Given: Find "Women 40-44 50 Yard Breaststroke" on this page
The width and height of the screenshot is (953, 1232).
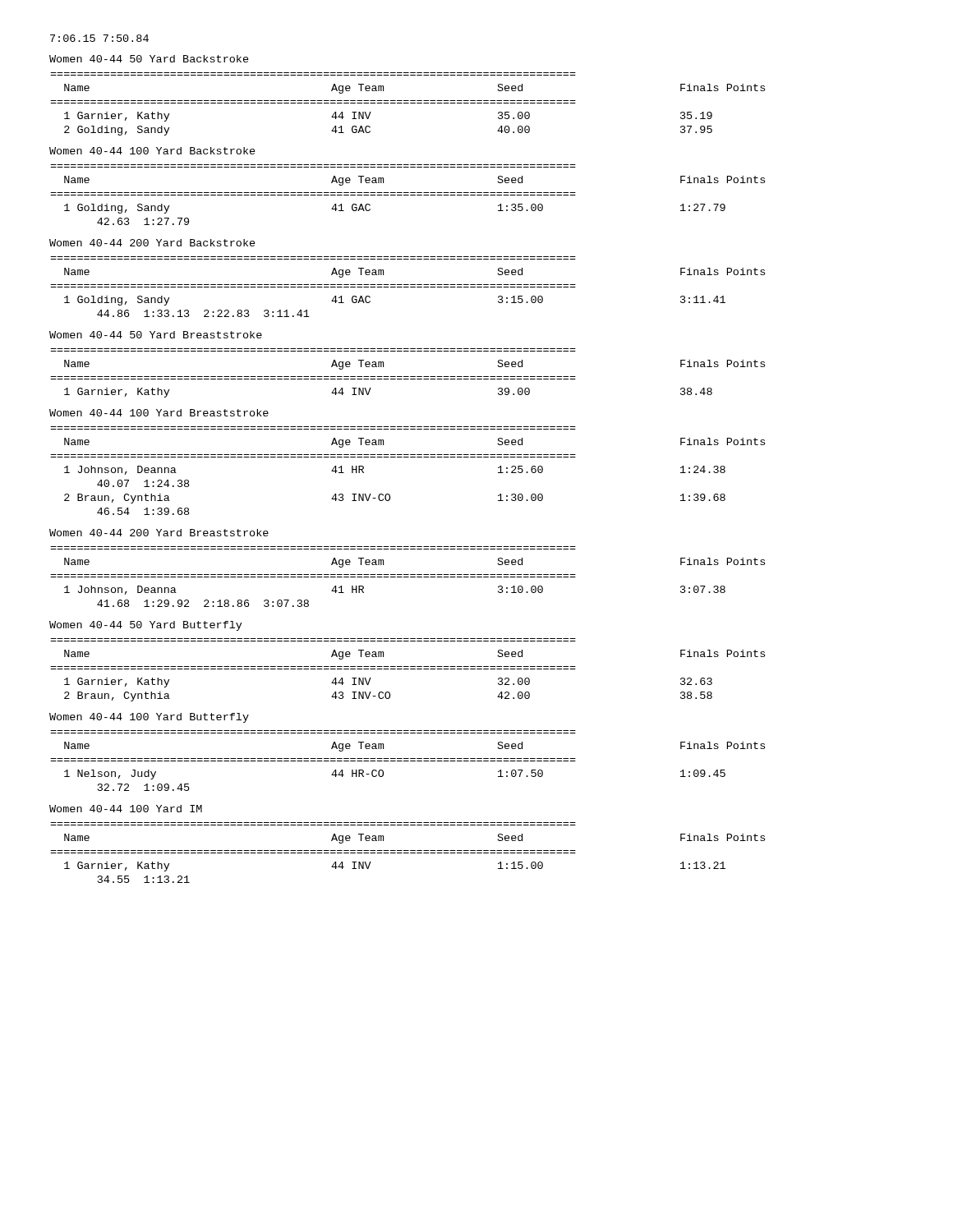Looking at the screenshot, I should point(156,335).
